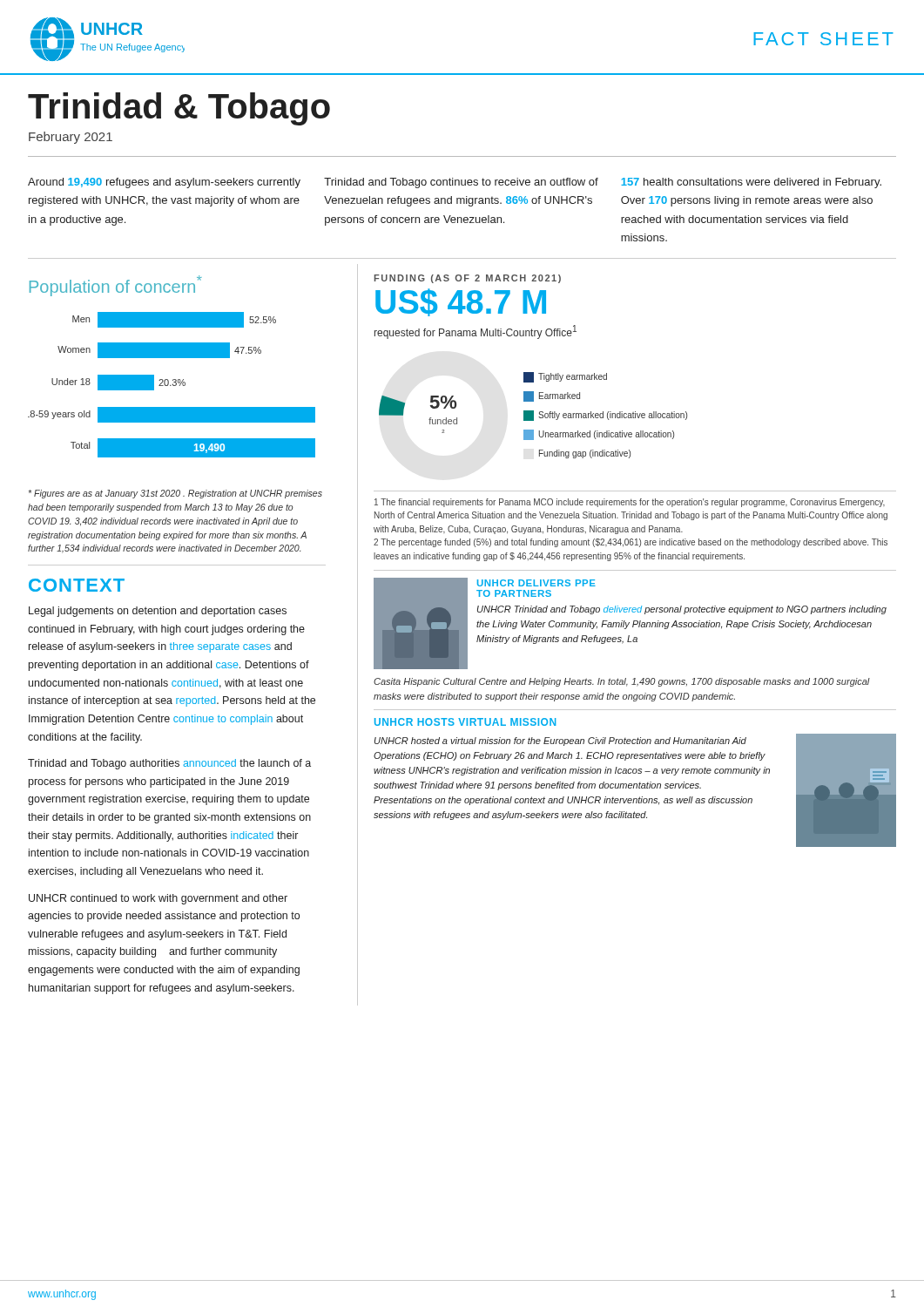924x1307 pixels.
Task: Find "Trinidad & Tobago" on this page
Action: coord(179,106)
